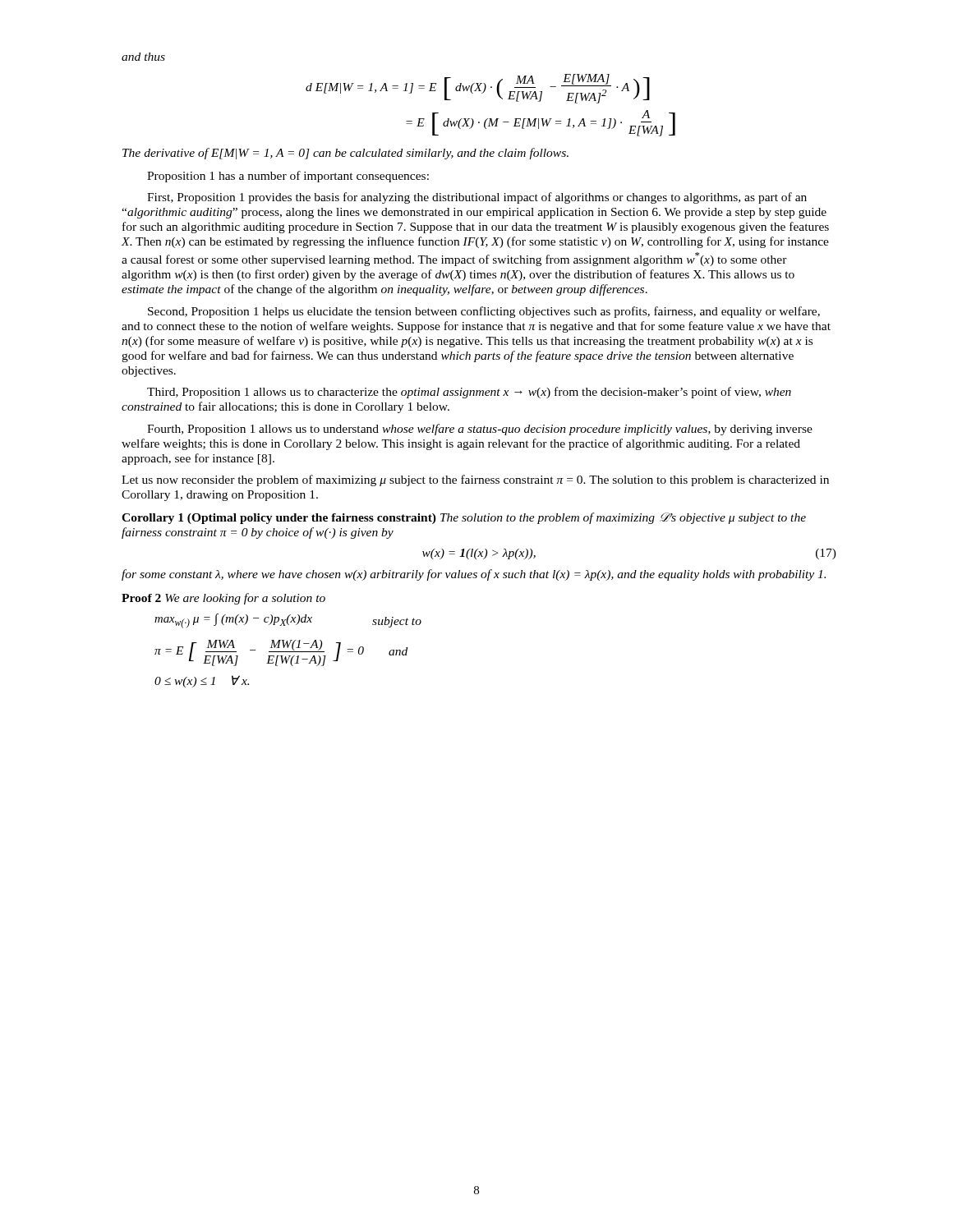Find the text block containing "Fourth, Proposition 1 allows us to understand whose"
Image resolution: width=953 pixels, height=1232 pixels.
467,443
